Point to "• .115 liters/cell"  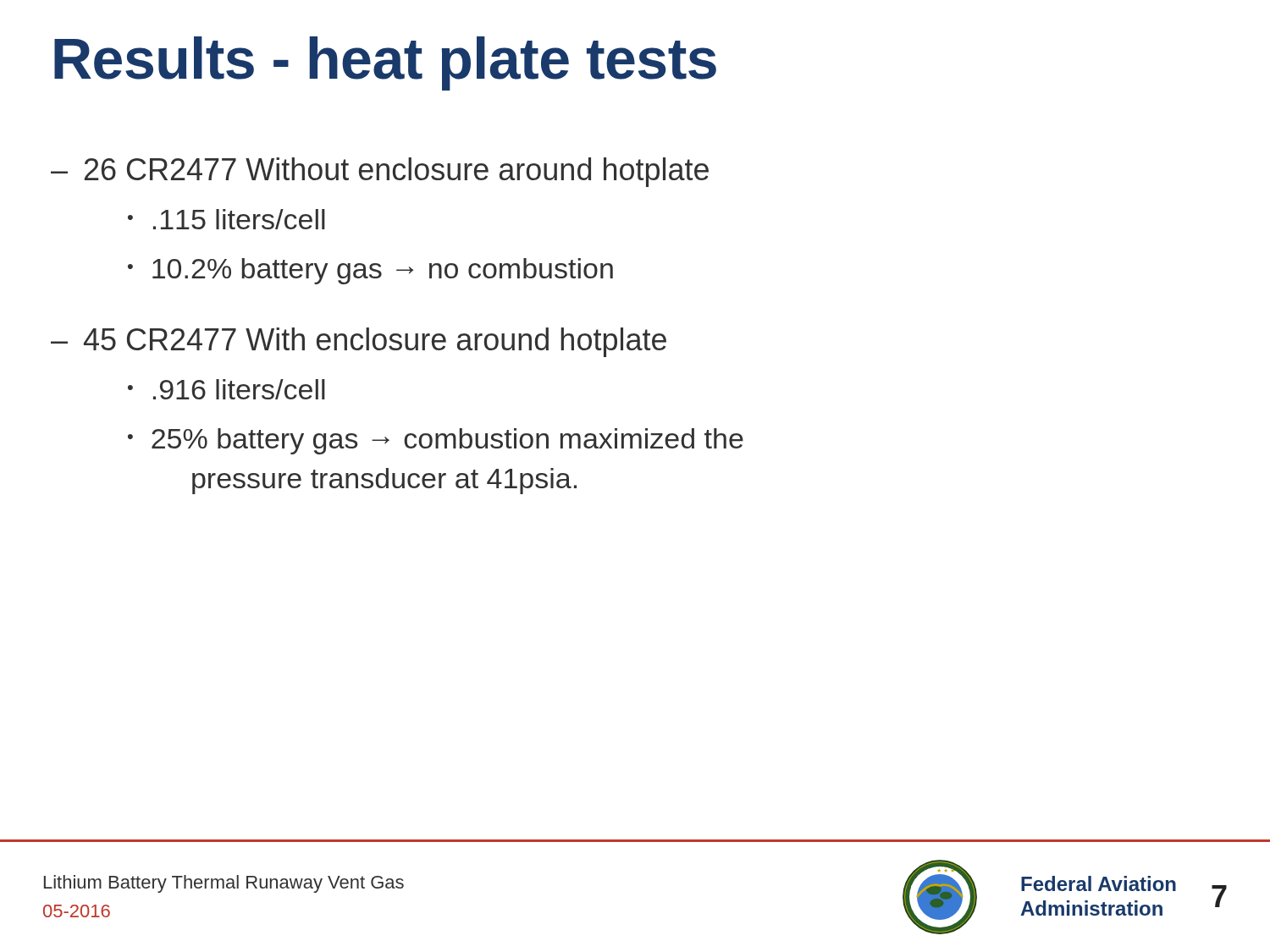click(x=227, y=220)
